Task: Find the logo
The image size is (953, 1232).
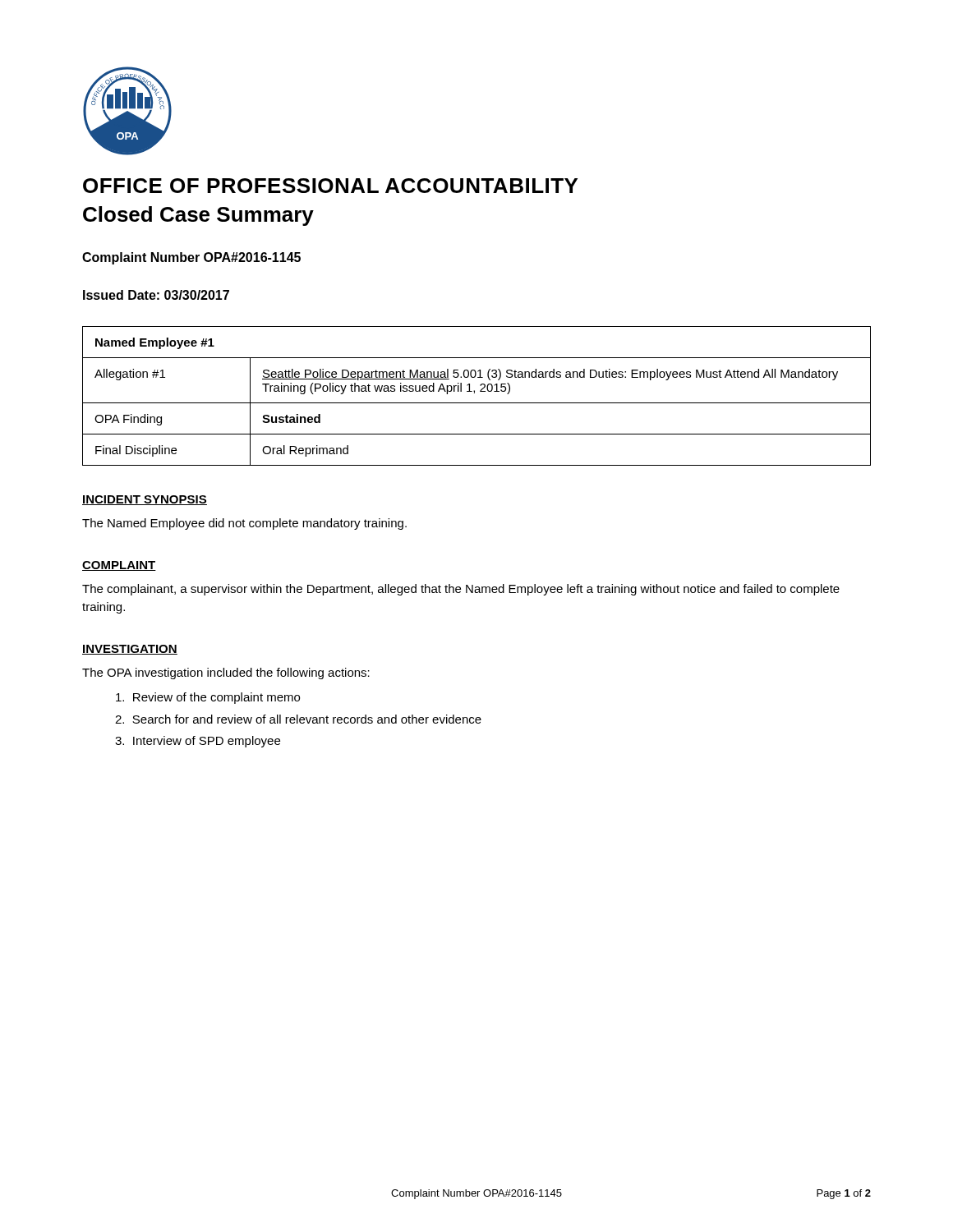Action: (476, 112)
